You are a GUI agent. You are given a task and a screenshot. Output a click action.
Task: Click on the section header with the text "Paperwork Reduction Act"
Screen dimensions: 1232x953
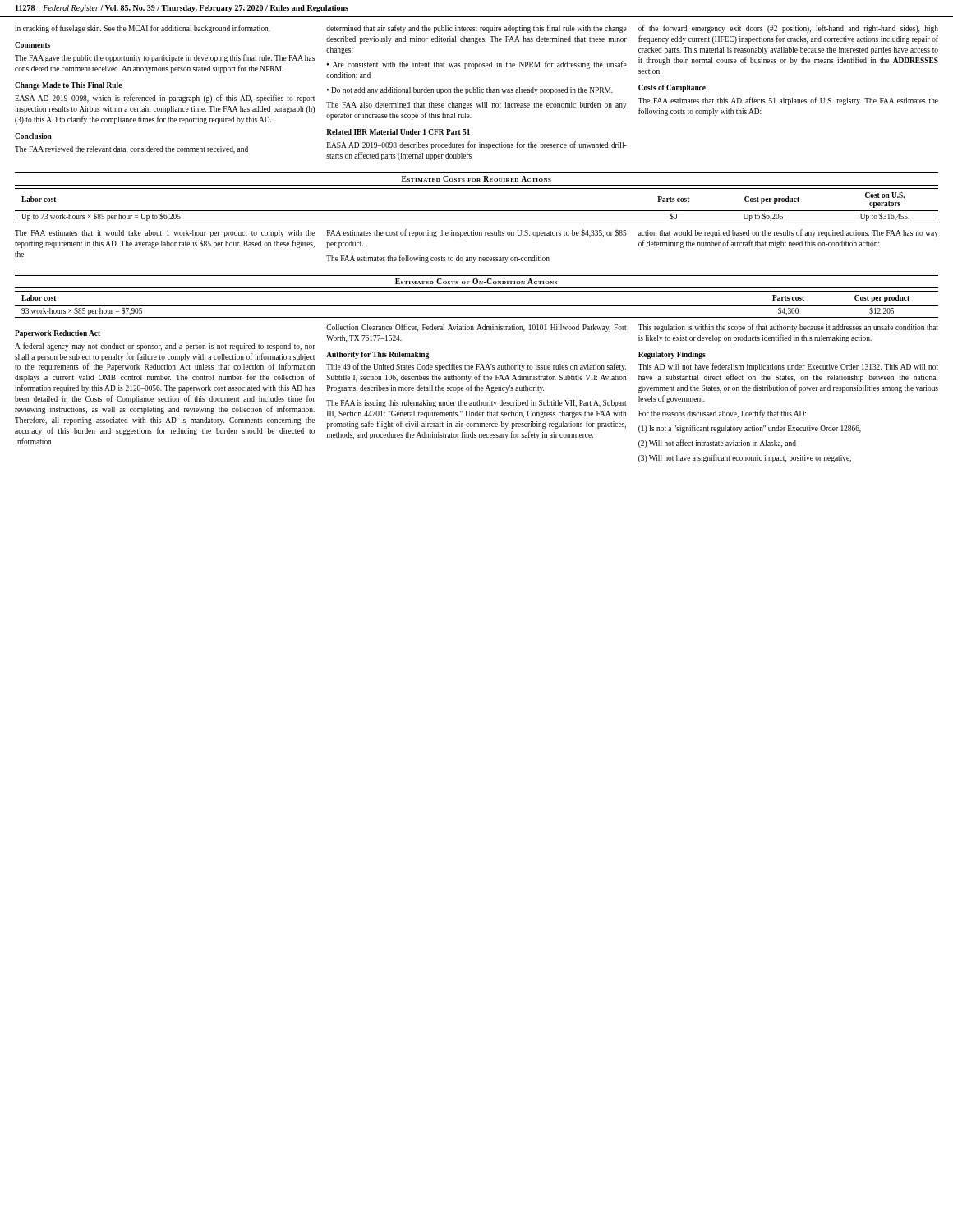coord(58,333)
